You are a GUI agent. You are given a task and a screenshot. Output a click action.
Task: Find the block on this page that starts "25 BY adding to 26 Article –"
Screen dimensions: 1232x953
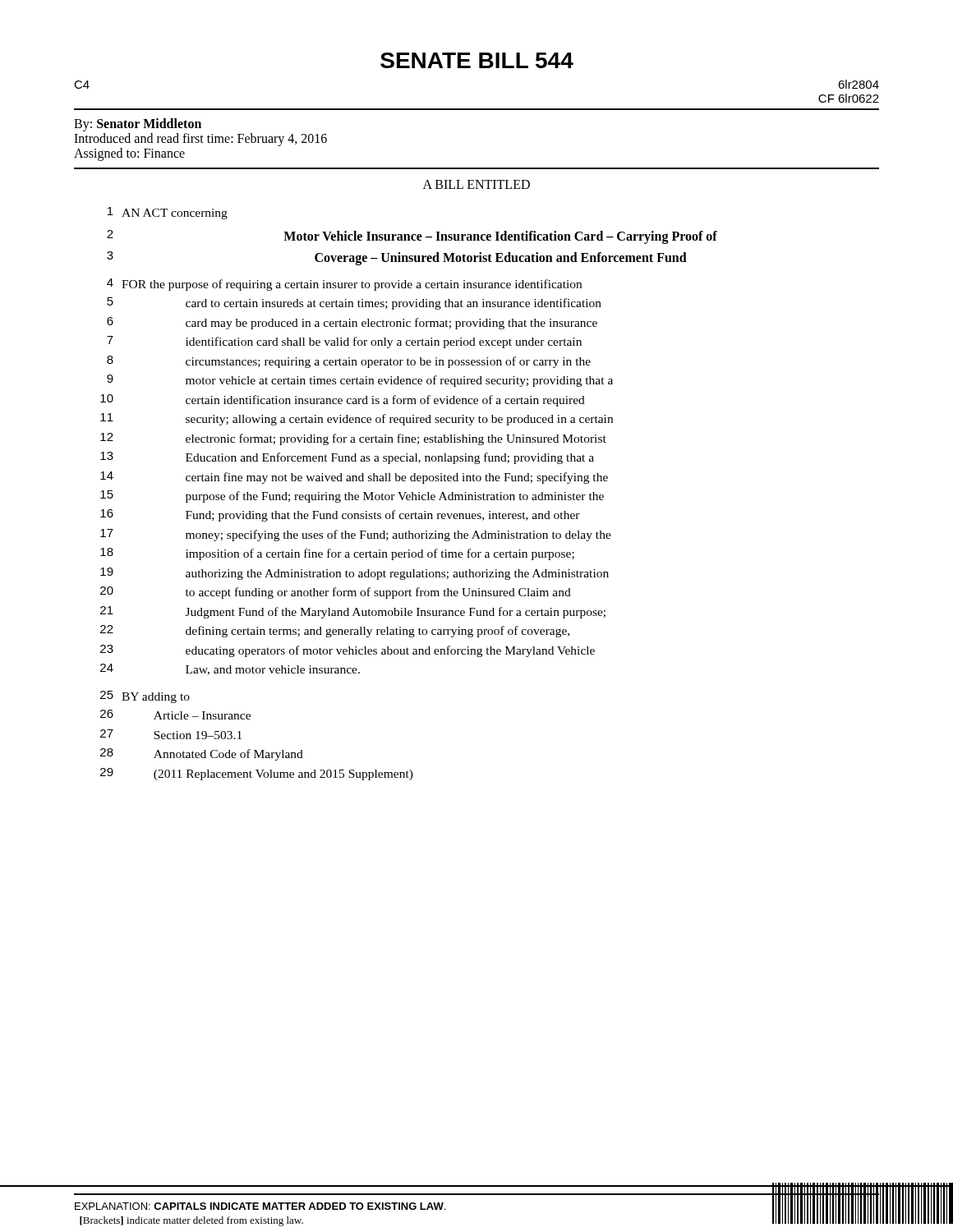145,697
